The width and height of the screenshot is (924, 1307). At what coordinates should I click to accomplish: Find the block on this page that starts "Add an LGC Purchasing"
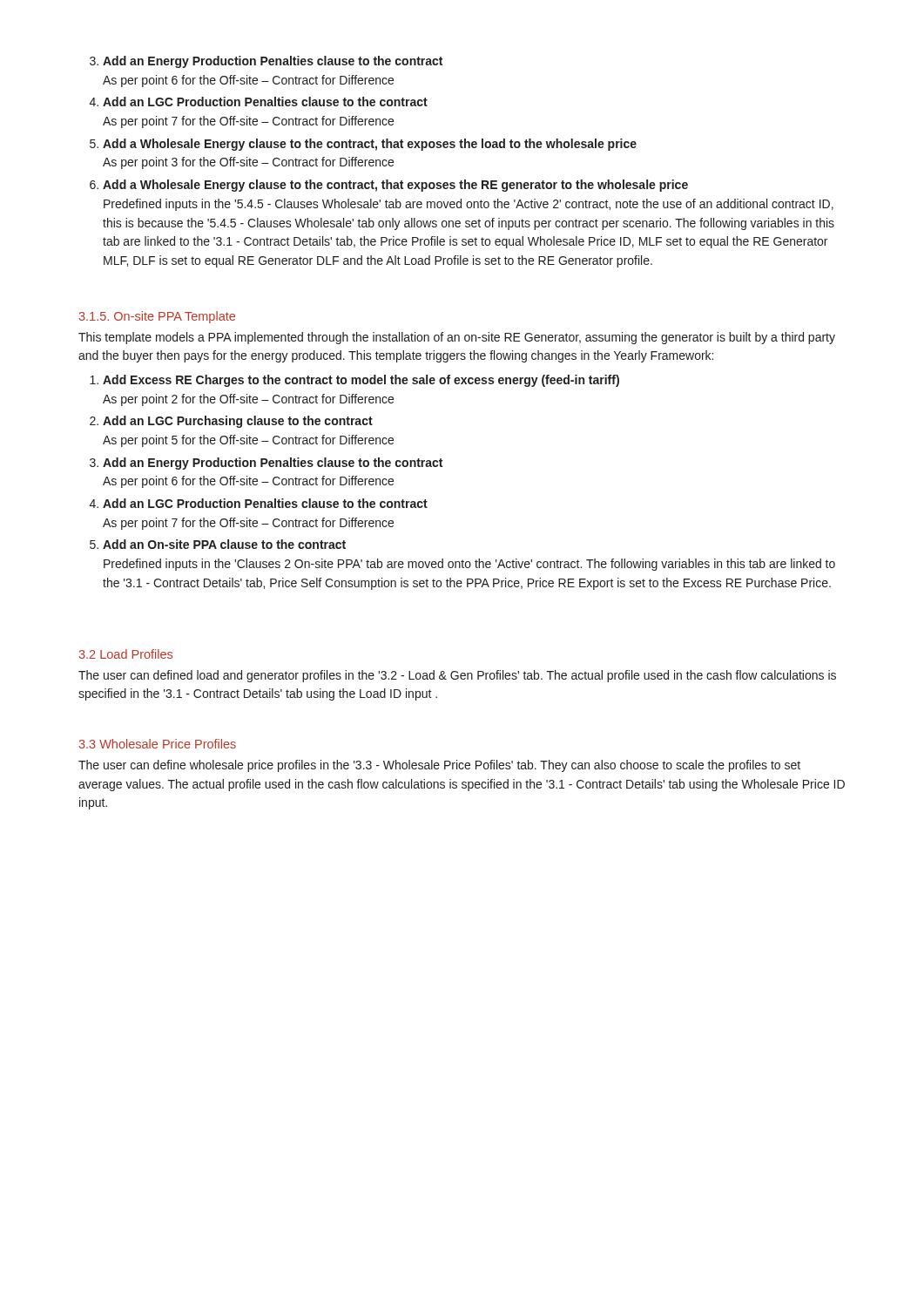tap(238, 422)
